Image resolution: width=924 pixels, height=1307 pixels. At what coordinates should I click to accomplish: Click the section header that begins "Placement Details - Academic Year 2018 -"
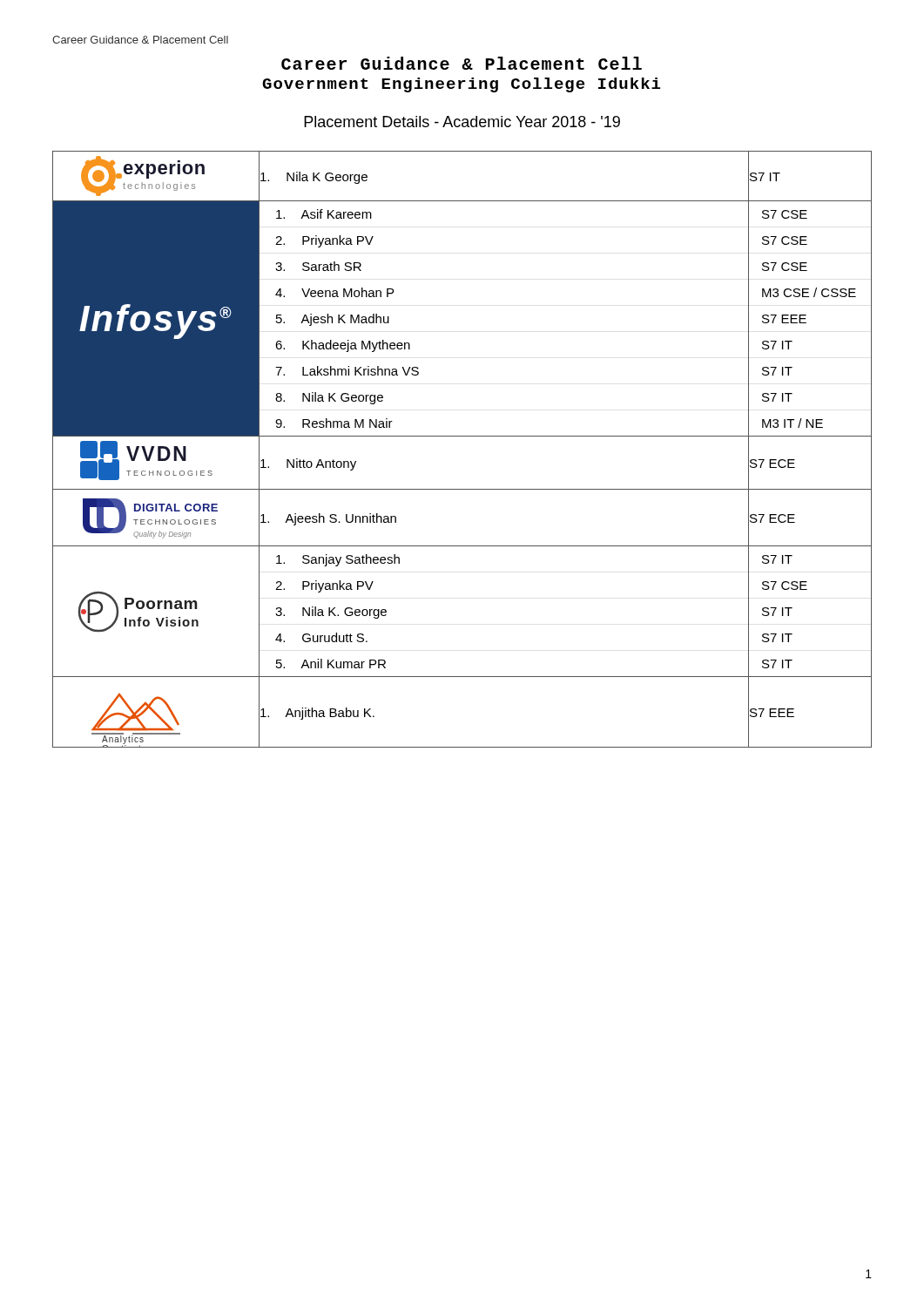pos(462,122)
